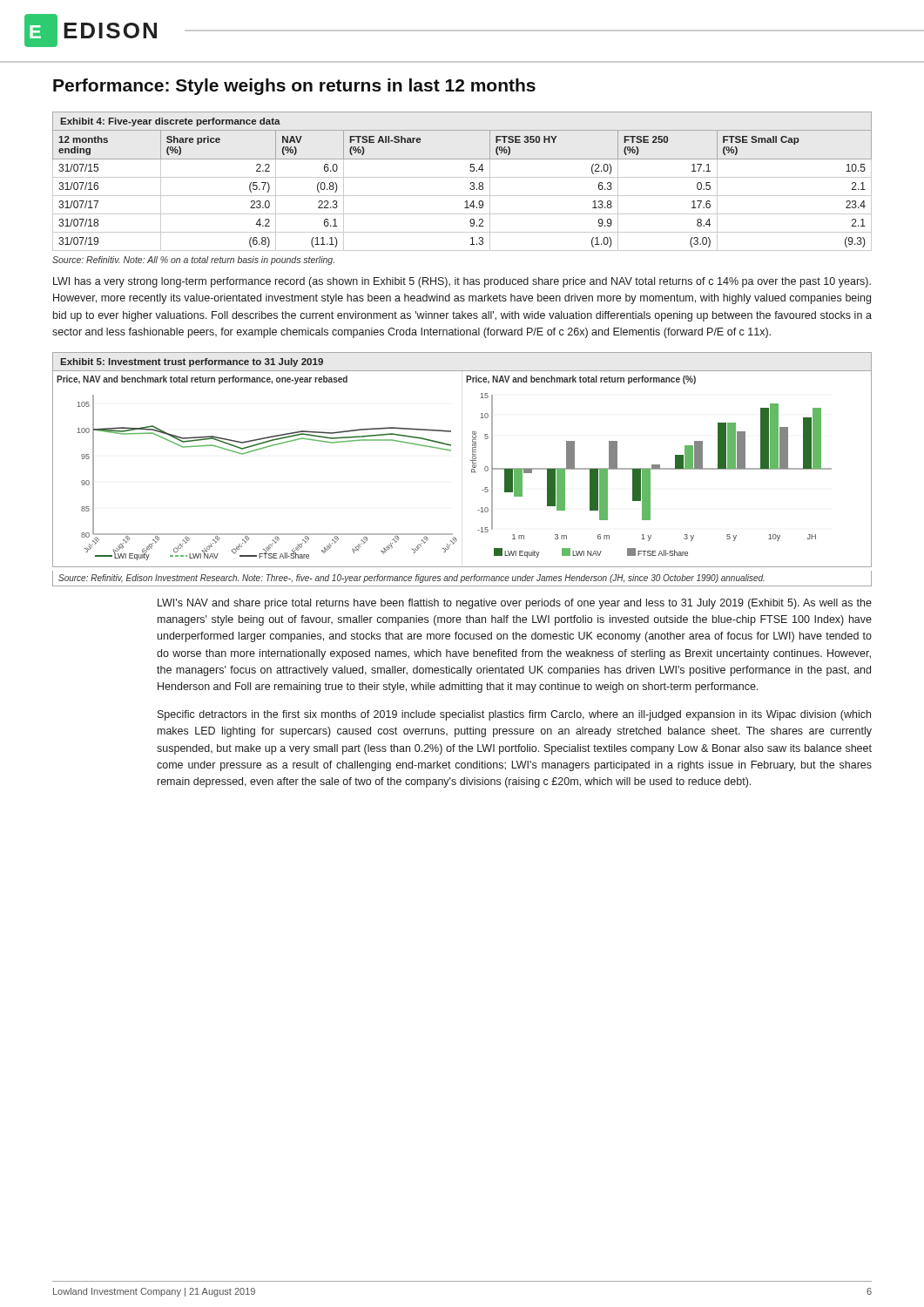Image resolution: width=924 pixels, height=1307 pixels.
Task: Point to the title beginning "Performance: Style weighs on returns"
Action: click(462, 85)
